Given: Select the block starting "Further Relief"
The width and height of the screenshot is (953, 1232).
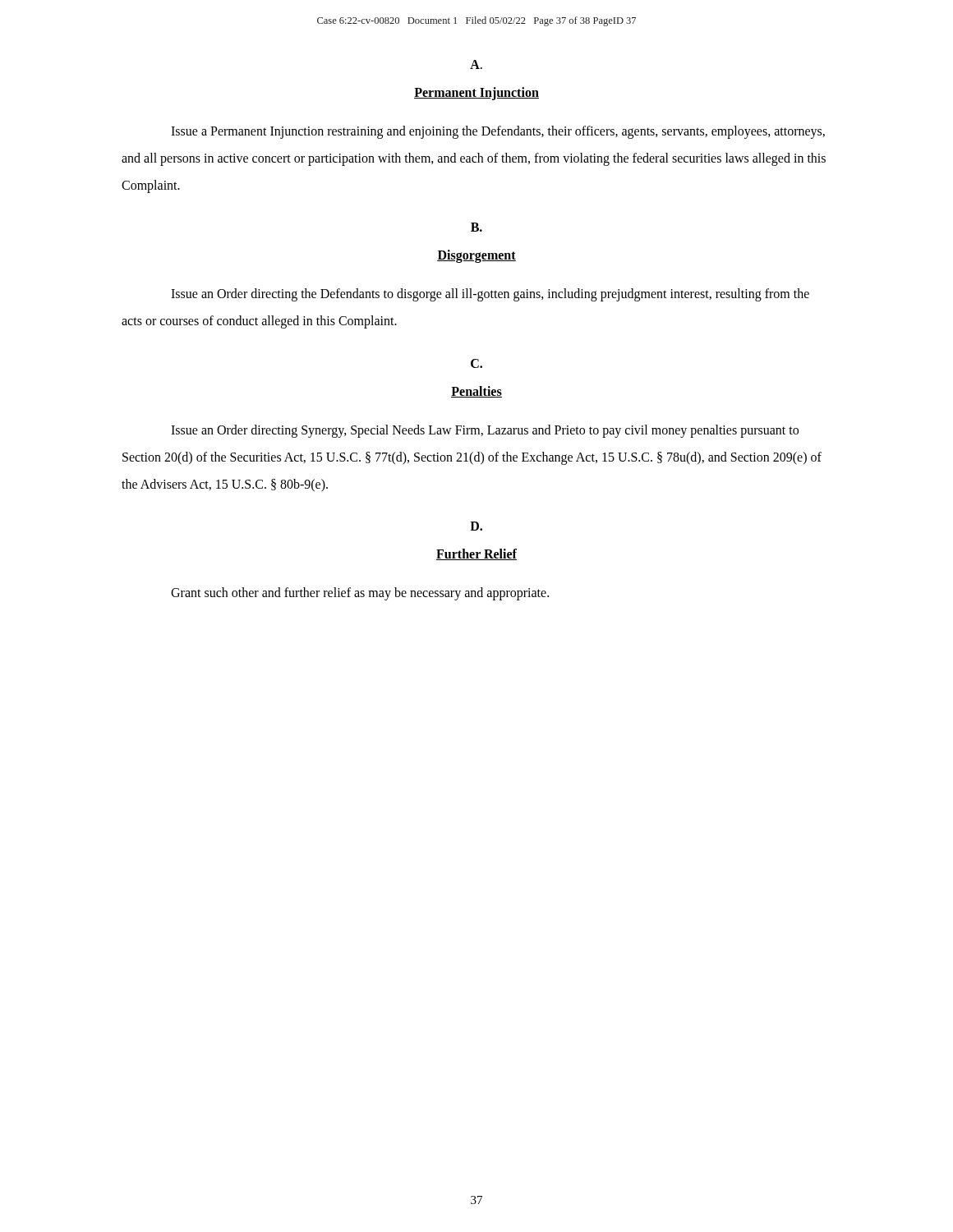Looking at the screenshot, I should pos(476,554).
